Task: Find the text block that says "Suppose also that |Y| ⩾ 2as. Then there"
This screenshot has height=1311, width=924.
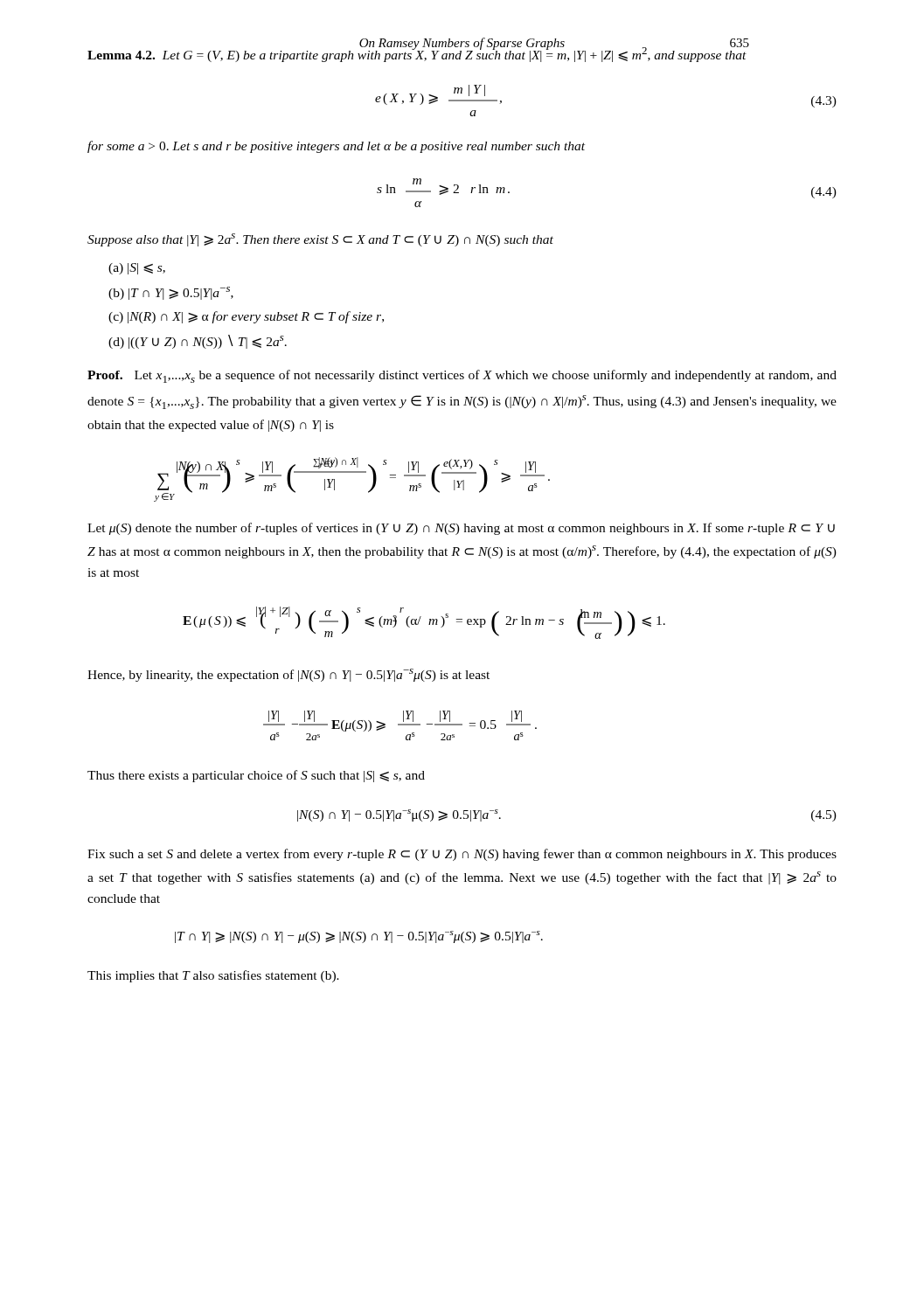Action: tap(320, 237)
